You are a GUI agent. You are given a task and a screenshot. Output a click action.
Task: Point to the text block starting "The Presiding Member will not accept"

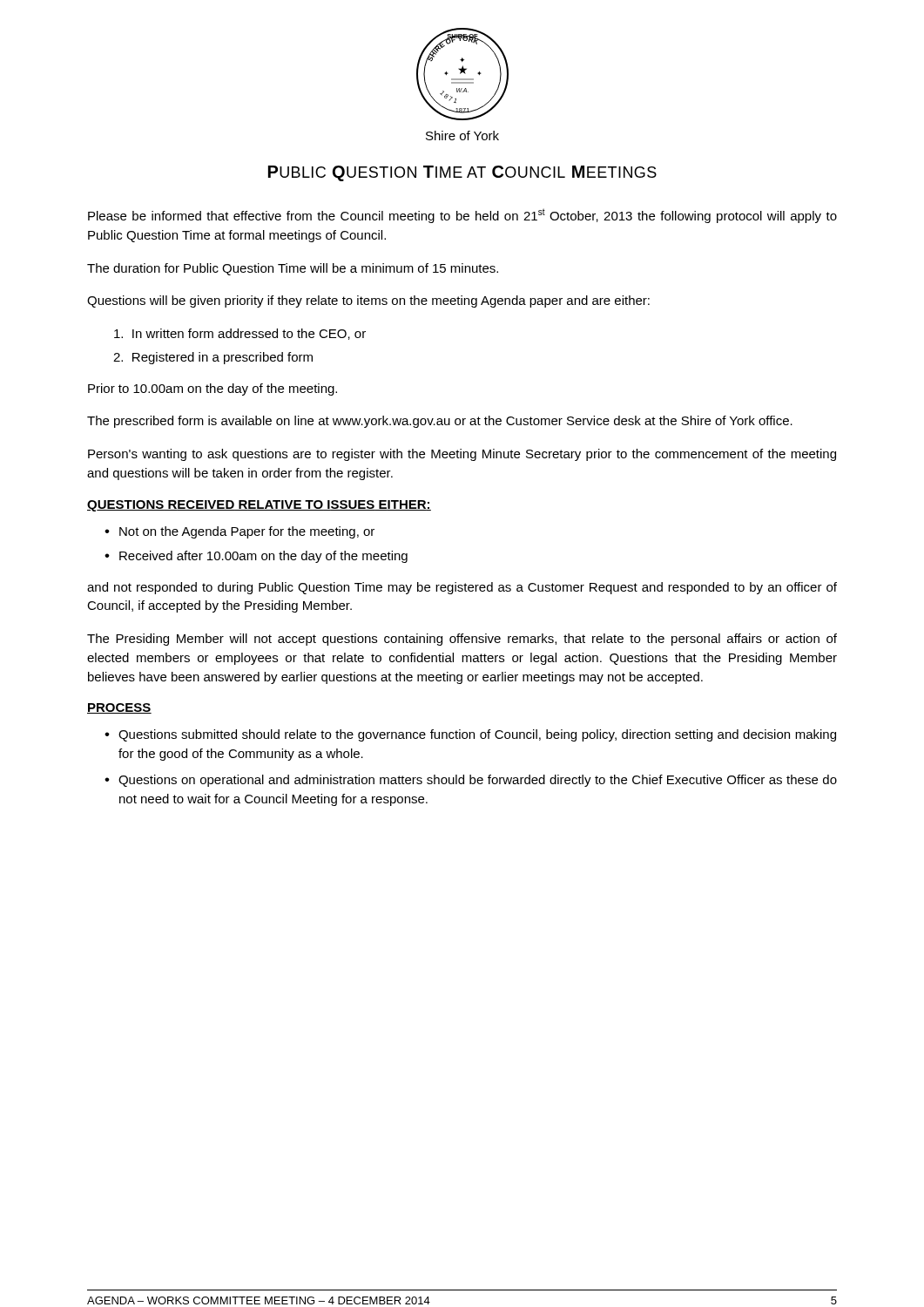point(462,657)
